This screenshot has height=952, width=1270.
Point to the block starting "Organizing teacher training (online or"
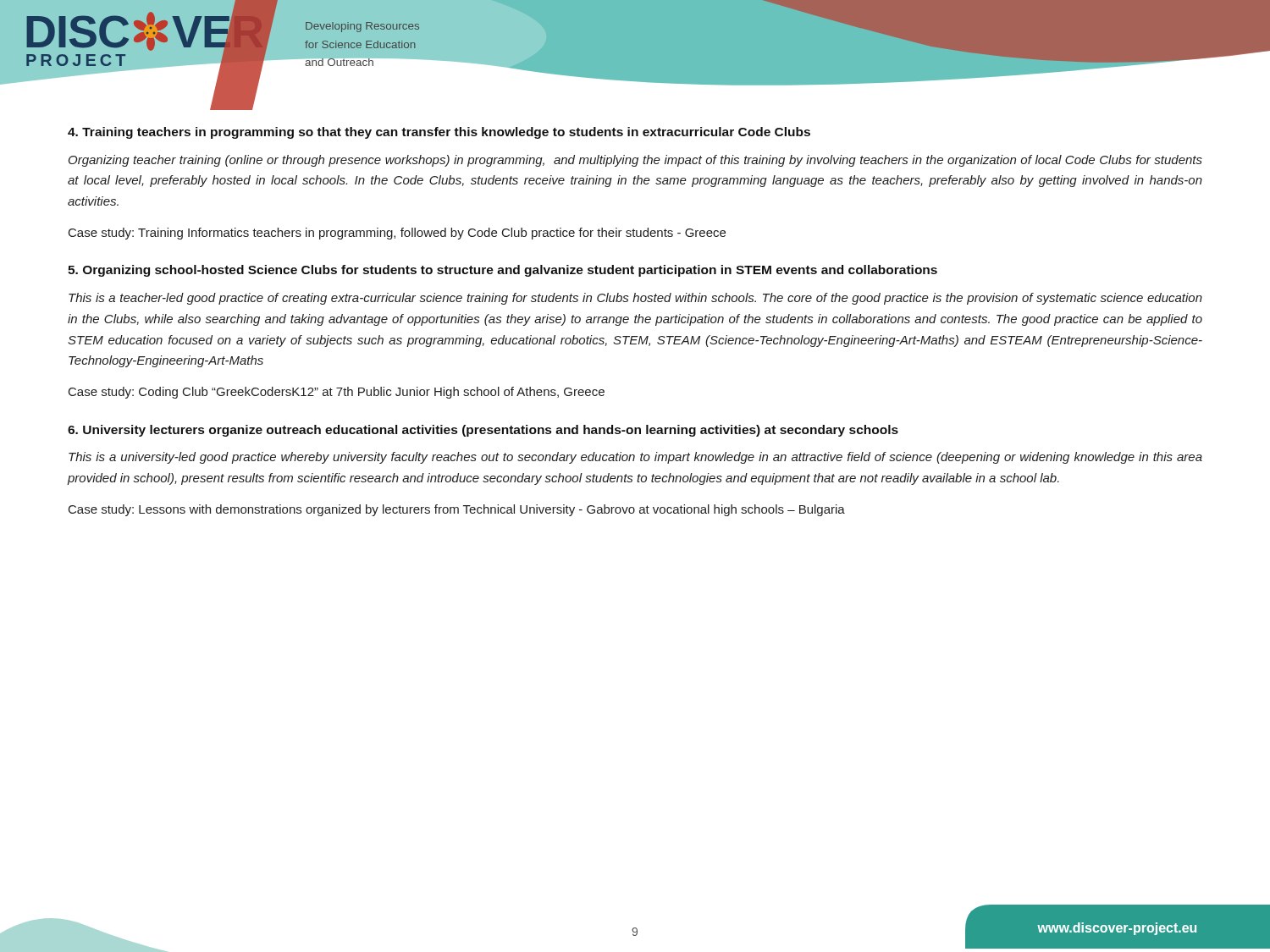point(635,180)
